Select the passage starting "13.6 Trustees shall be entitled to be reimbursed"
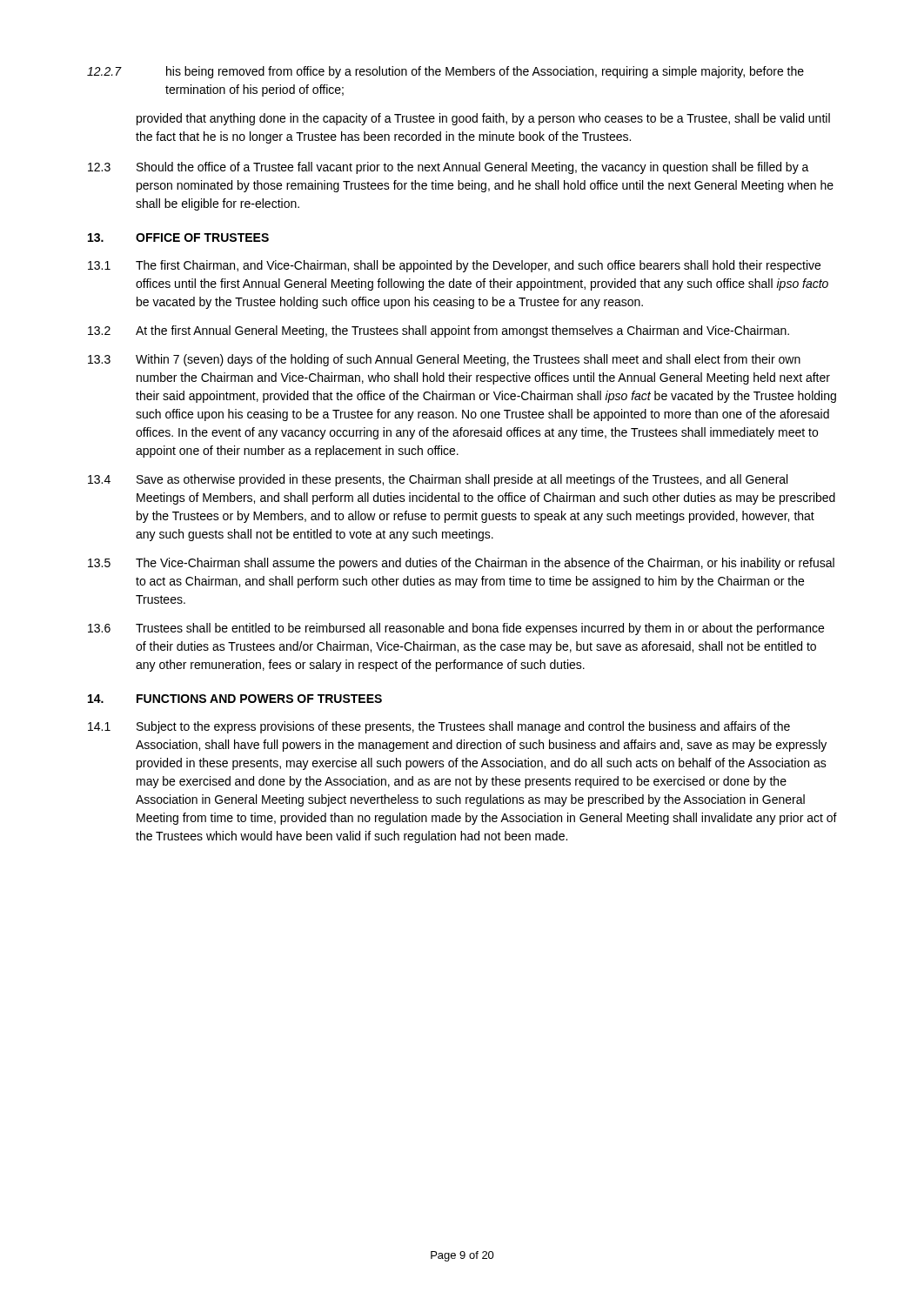 pyautogui.click(x=462, y=647)
